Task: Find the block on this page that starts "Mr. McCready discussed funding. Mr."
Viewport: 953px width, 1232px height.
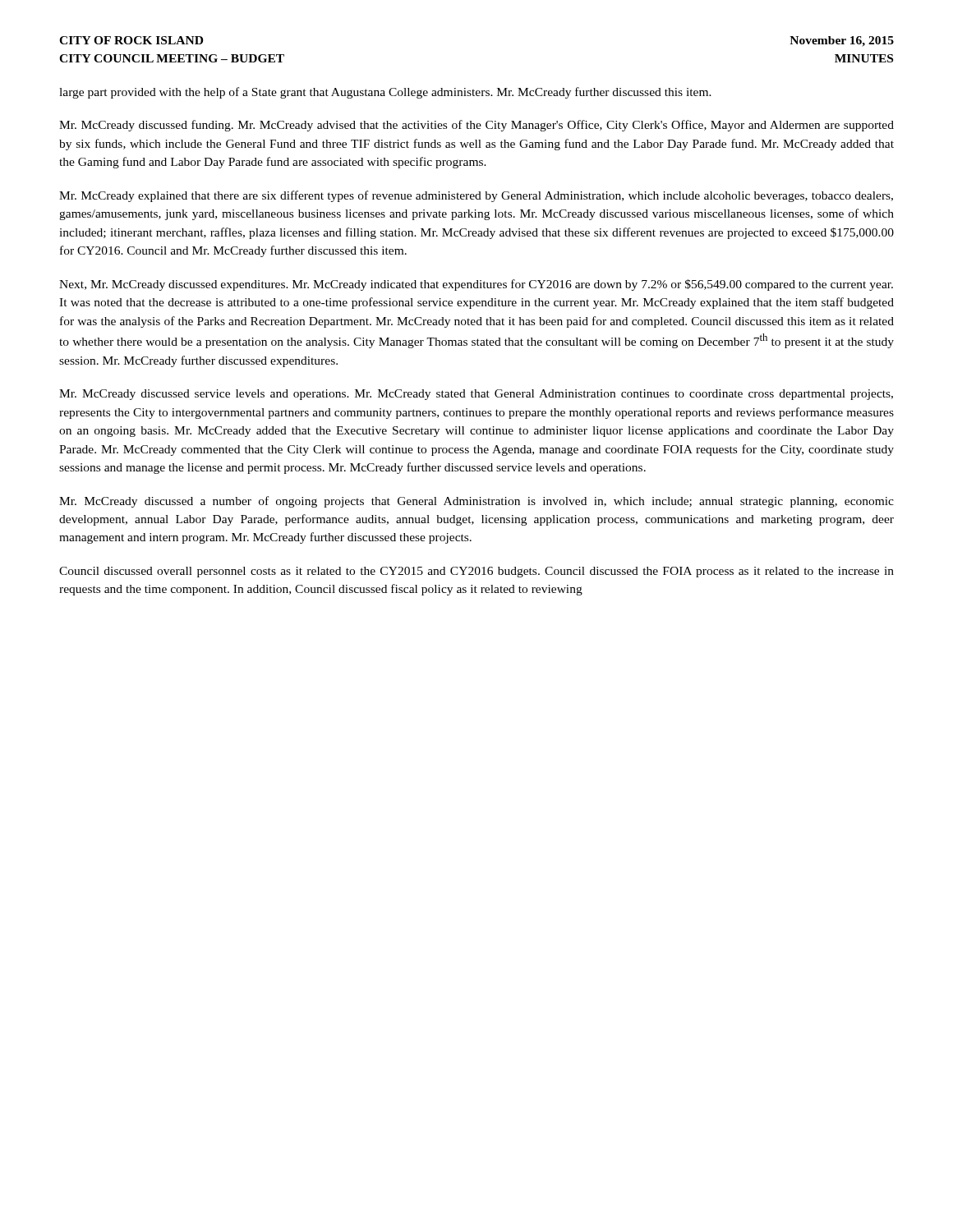Action: click(x=476, y=143)
